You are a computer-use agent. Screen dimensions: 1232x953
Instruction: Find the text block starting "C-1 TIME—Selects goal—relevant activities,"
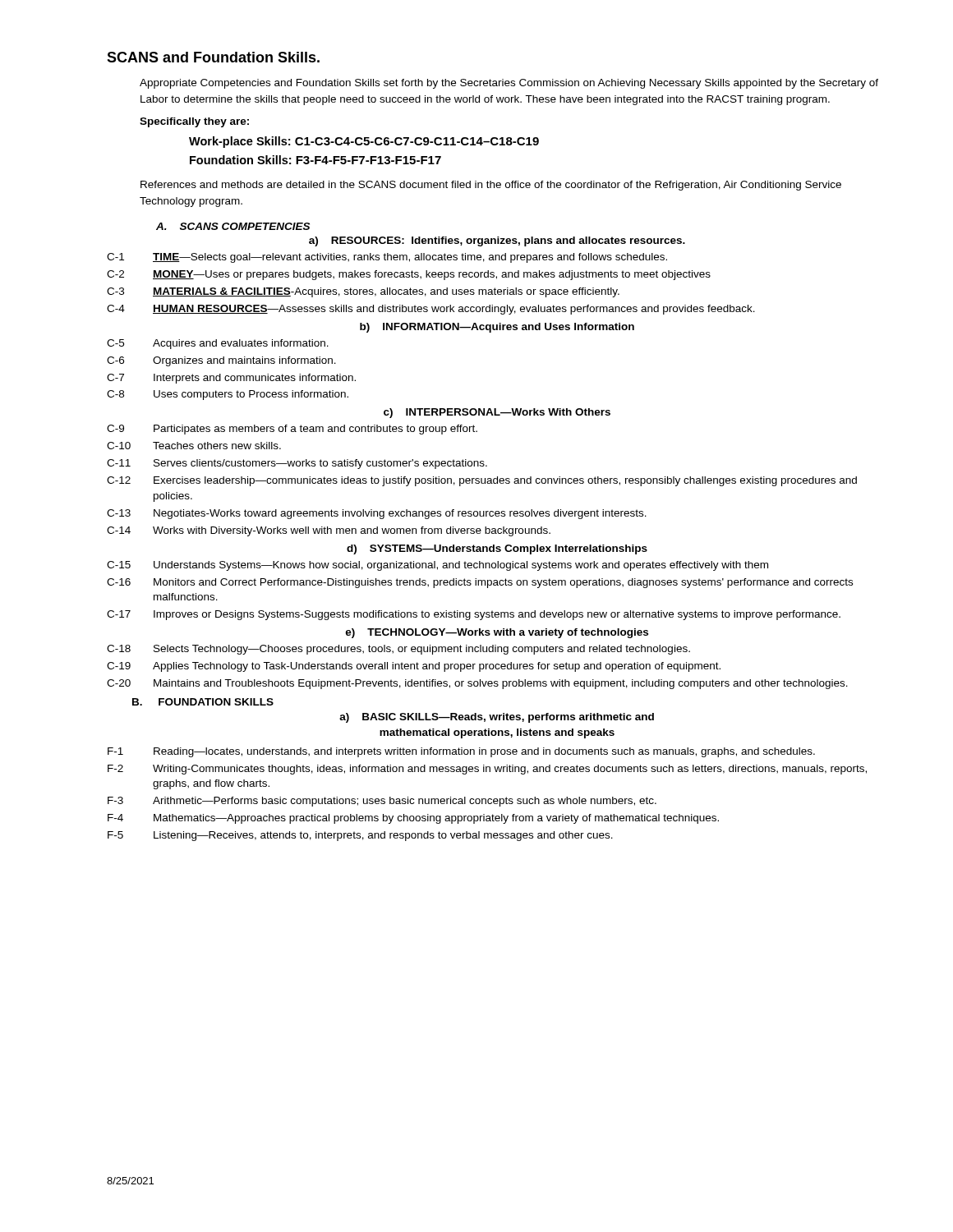[497, 258]
